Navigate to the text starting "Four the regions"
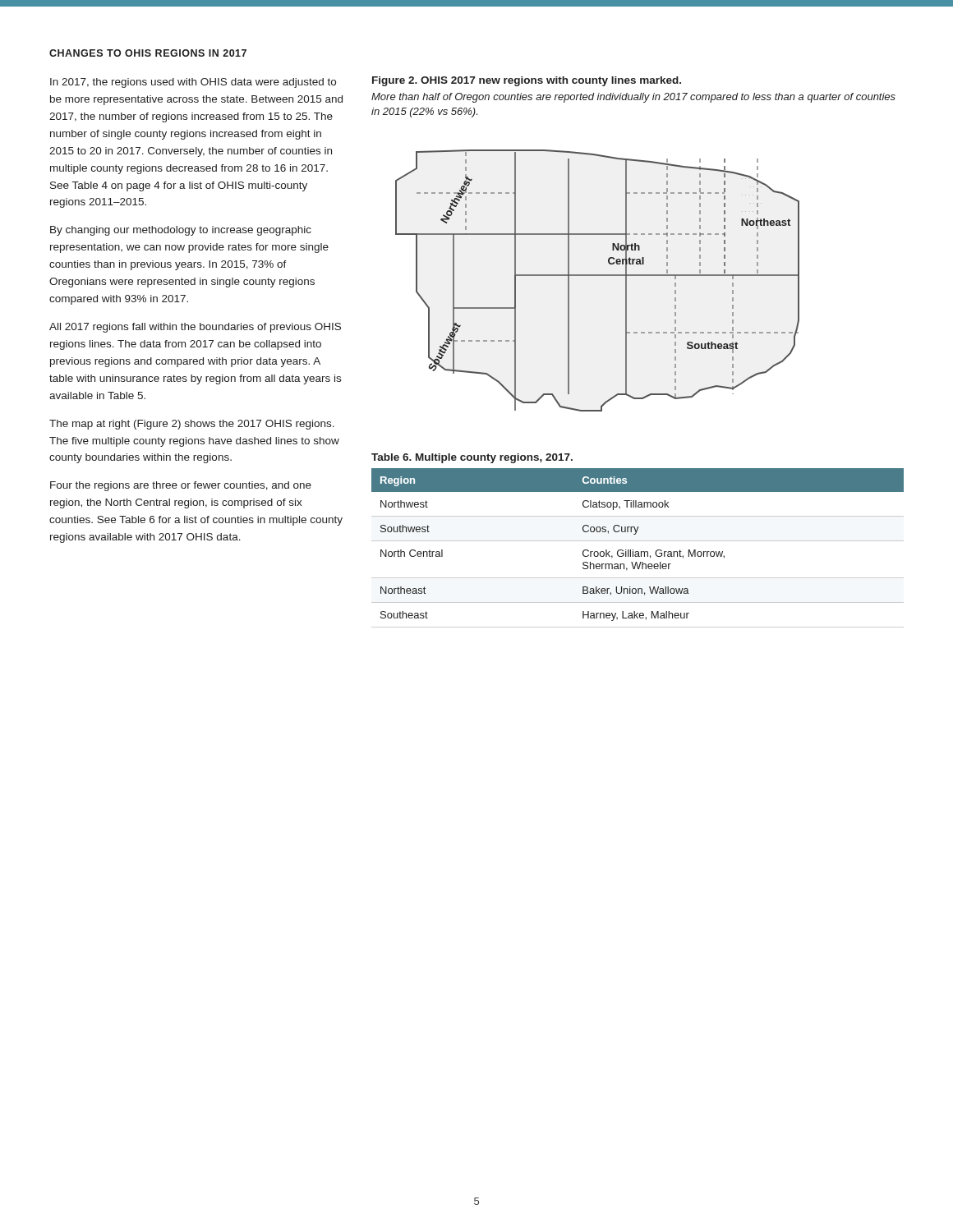This screenshot has height=1232, width=953. (196, 511)
